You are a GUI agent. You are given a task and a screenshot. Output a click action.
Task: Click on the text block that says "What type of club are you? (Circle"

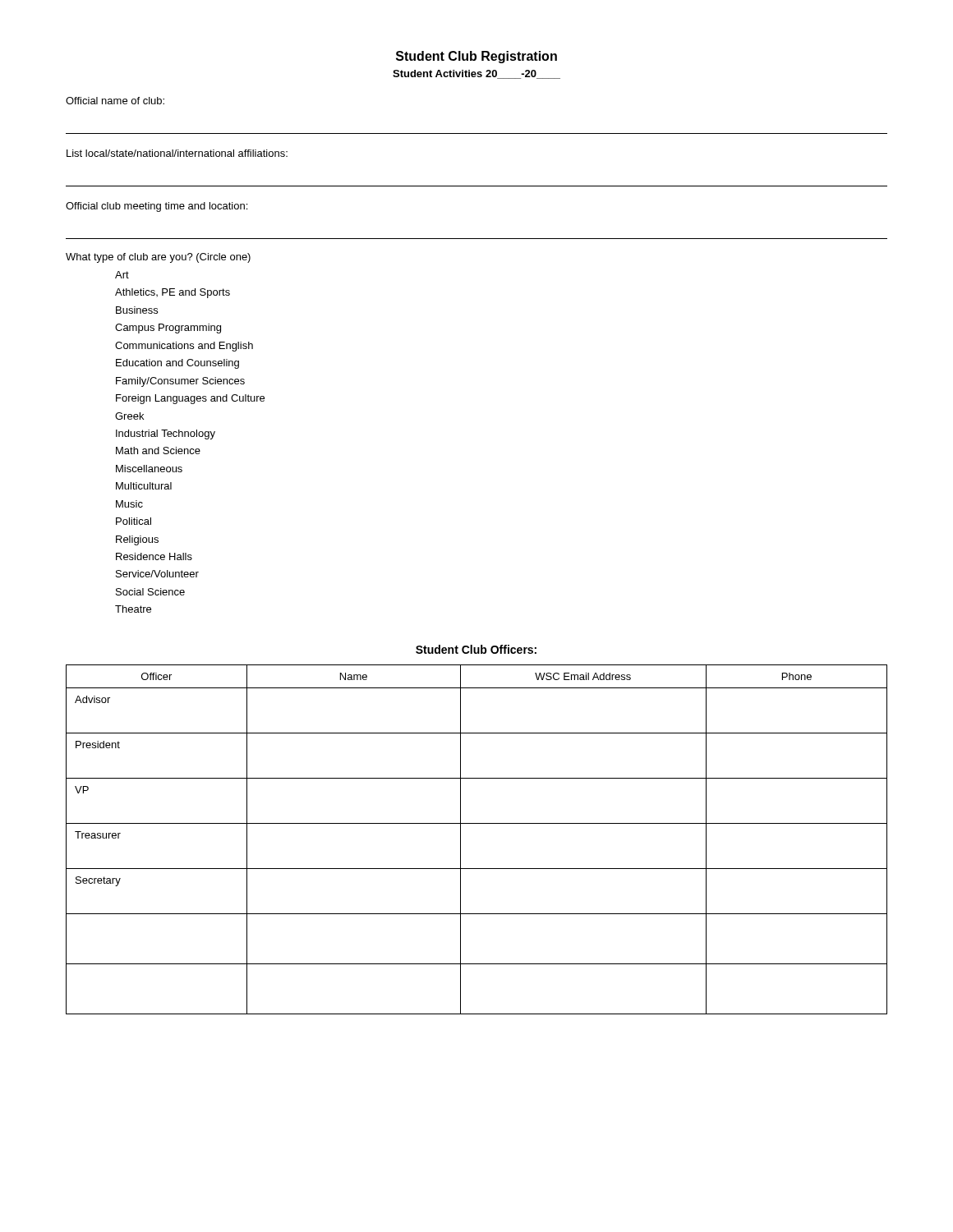pyautogui.click(x=158, y=257)
